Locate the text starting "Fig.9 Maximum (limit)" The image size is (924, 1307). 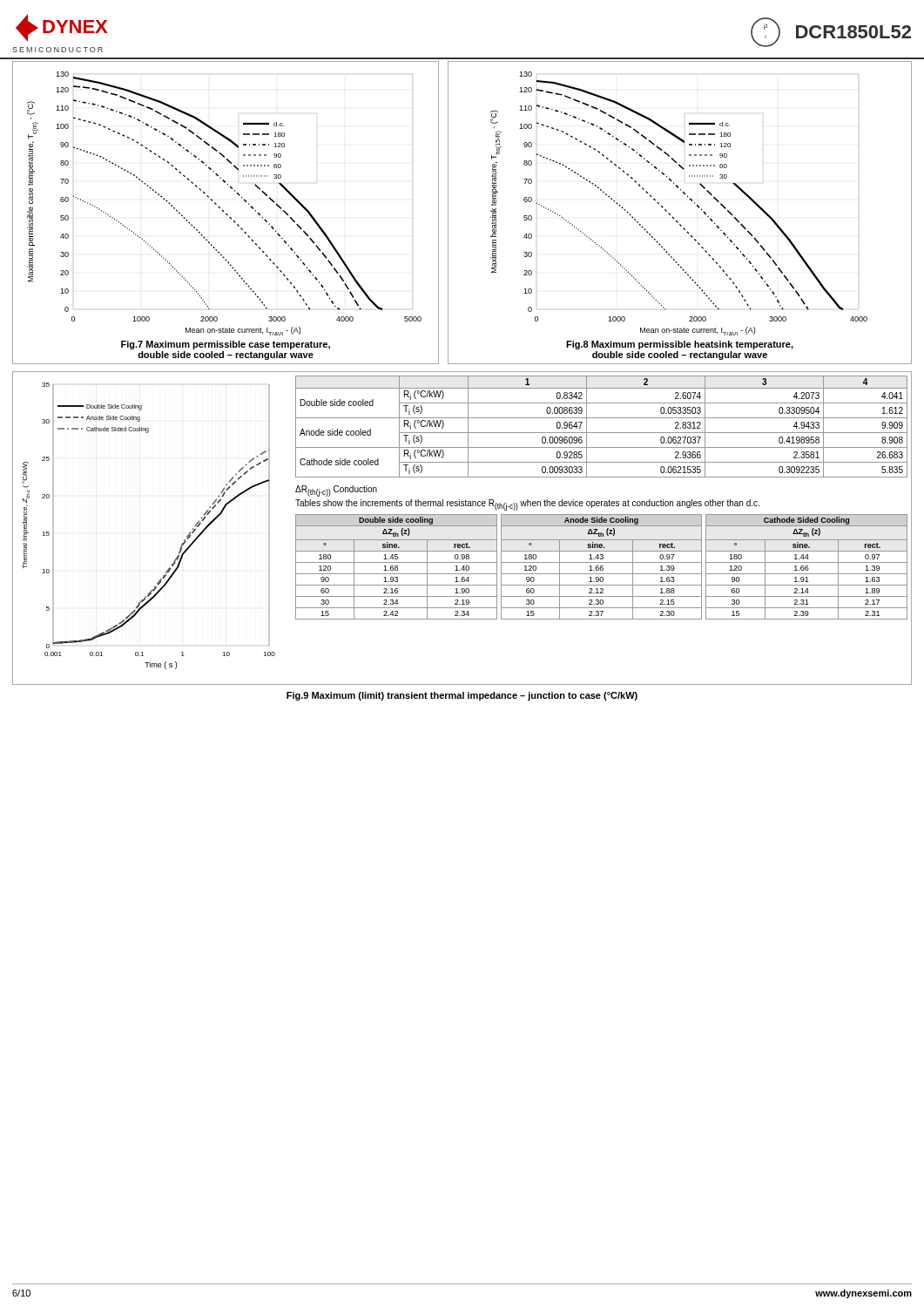point(462,695)
